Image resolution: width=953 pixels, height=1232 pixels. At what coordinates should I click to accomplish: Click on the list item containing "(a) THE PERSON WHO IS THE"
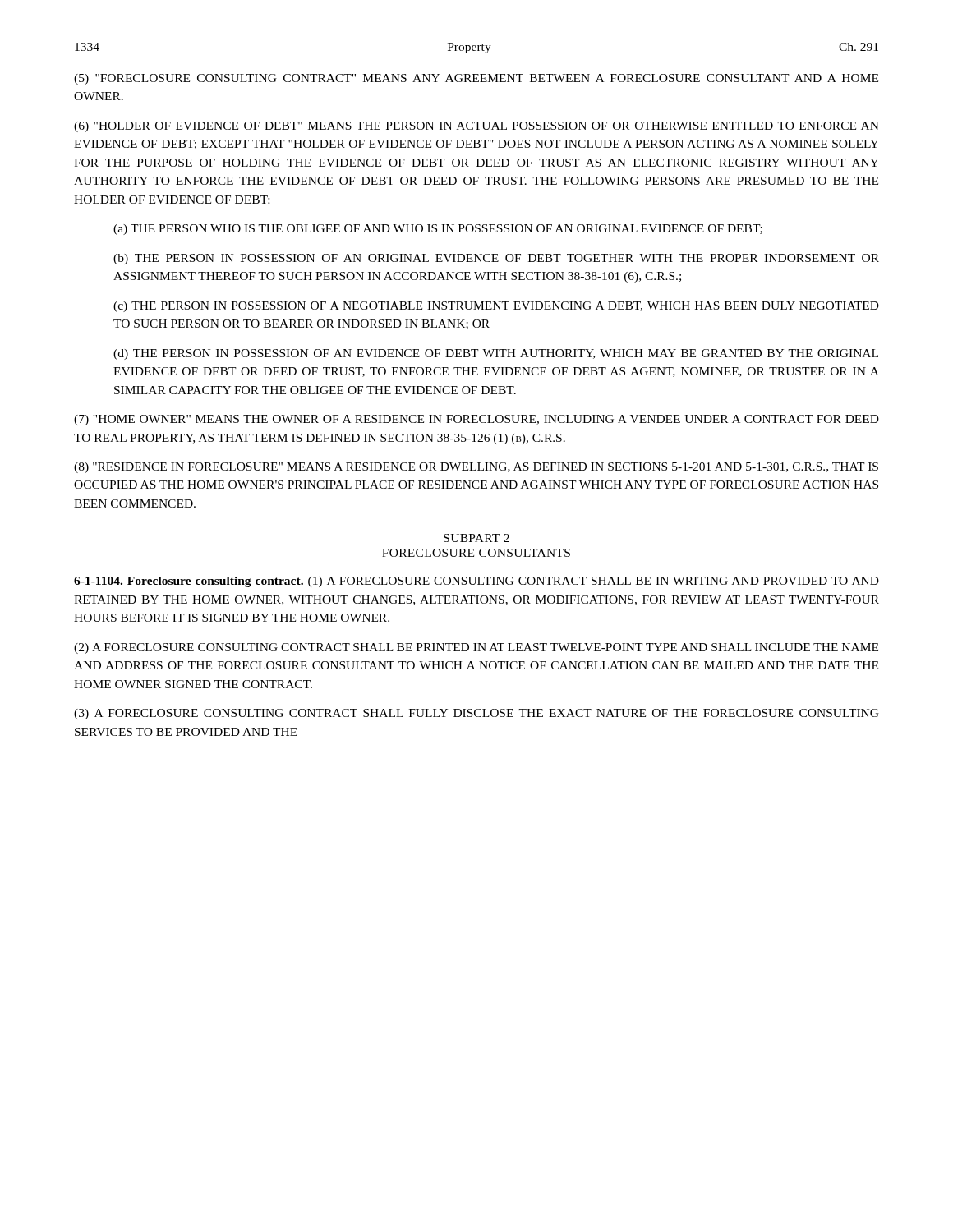(496, 229)
